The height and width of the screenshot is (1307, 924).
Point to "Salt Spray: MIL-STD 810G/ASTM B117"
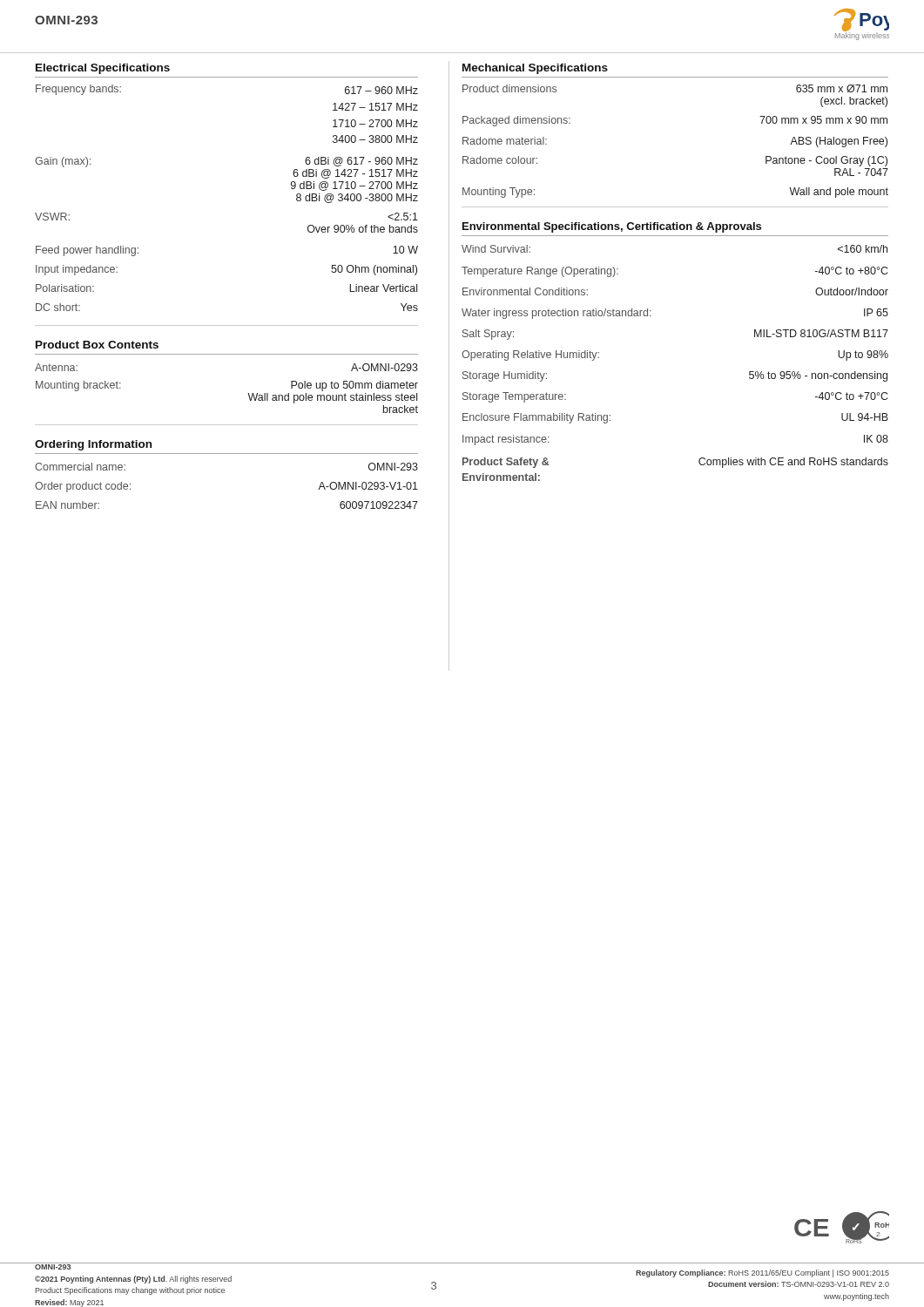point(487,333)
